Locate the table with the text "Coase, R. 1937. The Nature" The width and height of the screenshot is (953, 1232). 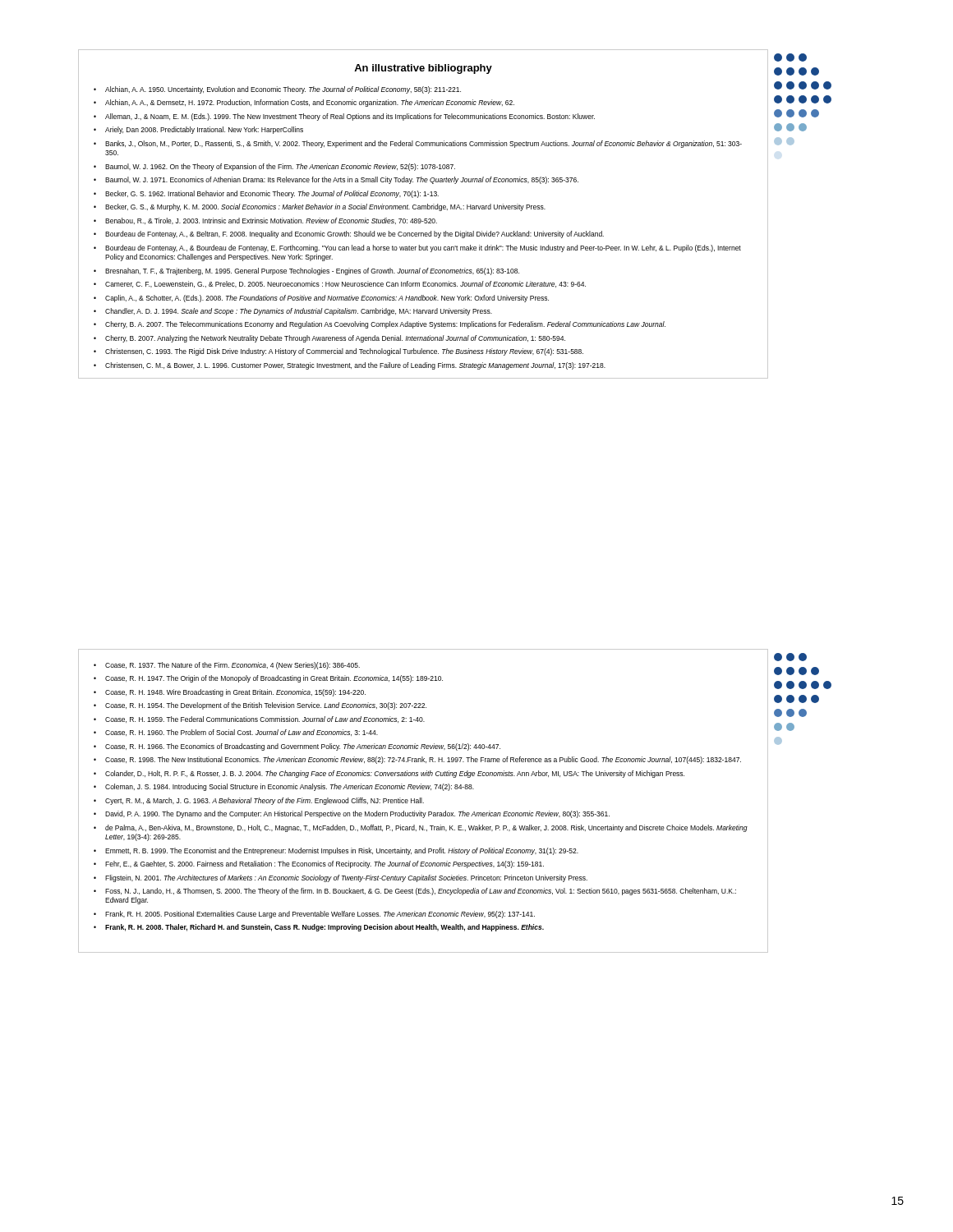point(423,801)
